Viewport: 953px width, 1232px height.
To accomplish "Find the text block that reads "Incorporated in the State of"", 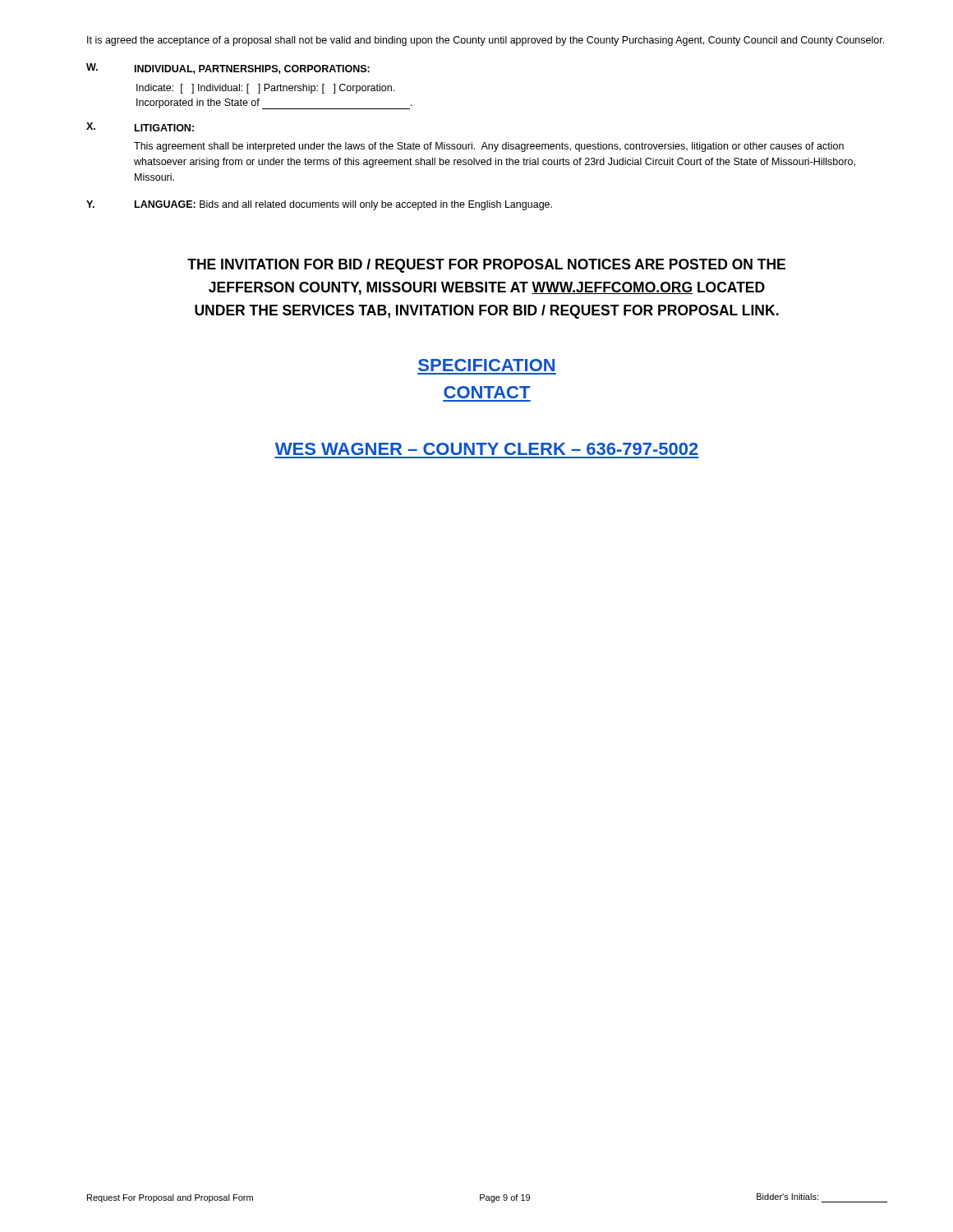I will point(274,103).
